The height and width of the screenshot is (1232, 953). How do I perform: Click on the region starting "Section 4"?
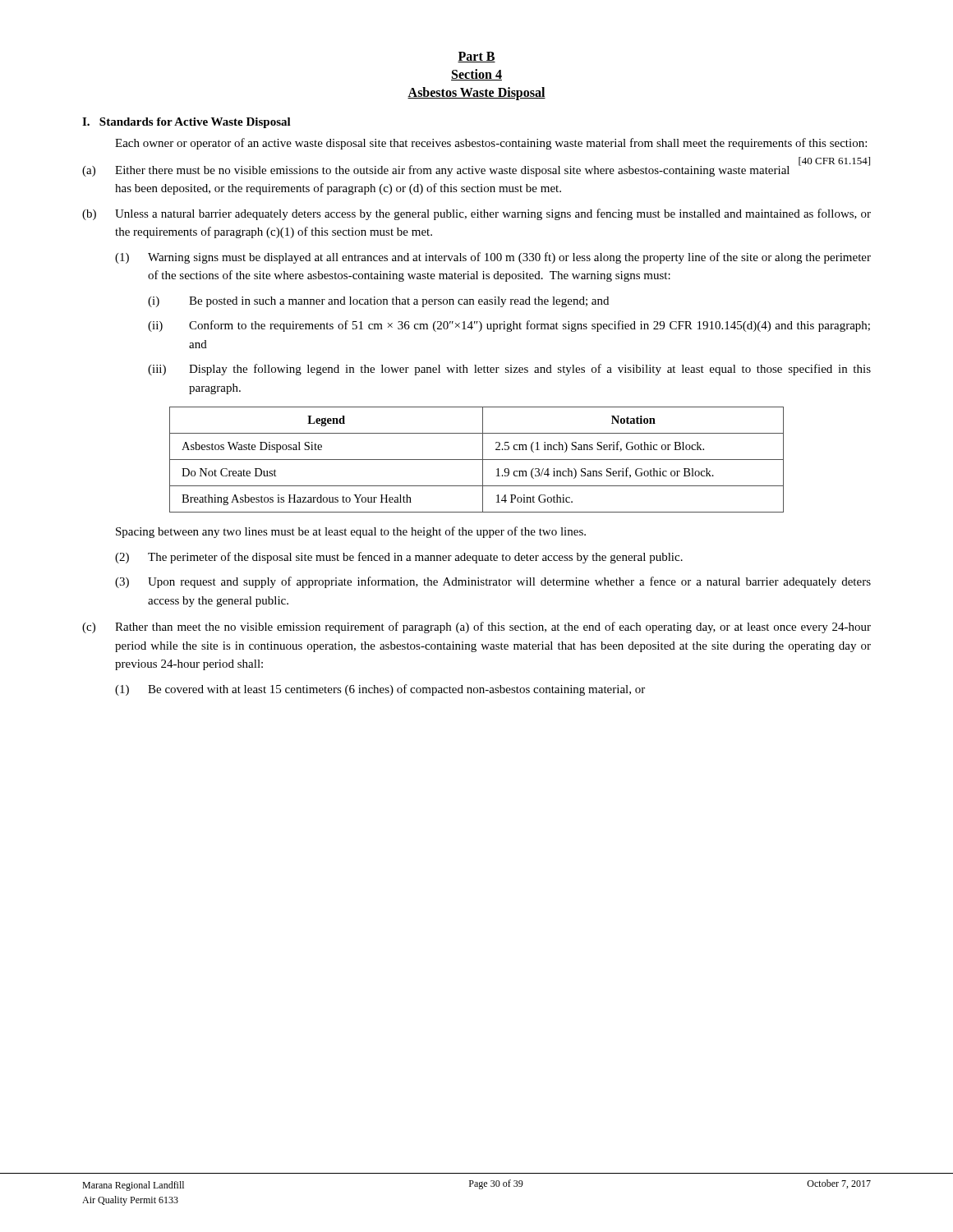tap(476, 74)
